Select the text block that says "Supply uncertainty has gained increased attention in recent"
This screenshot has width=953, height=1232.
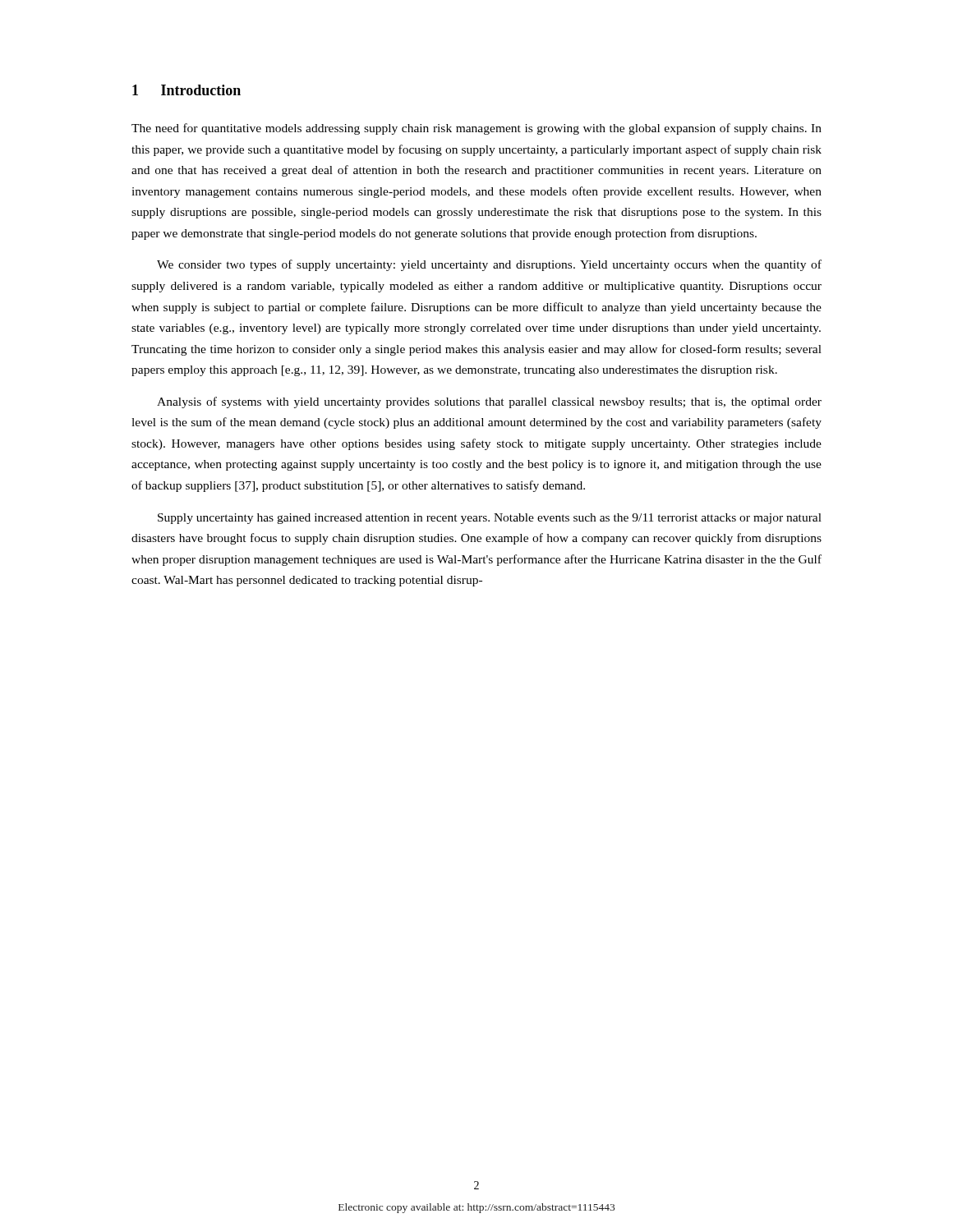(476, 548)
